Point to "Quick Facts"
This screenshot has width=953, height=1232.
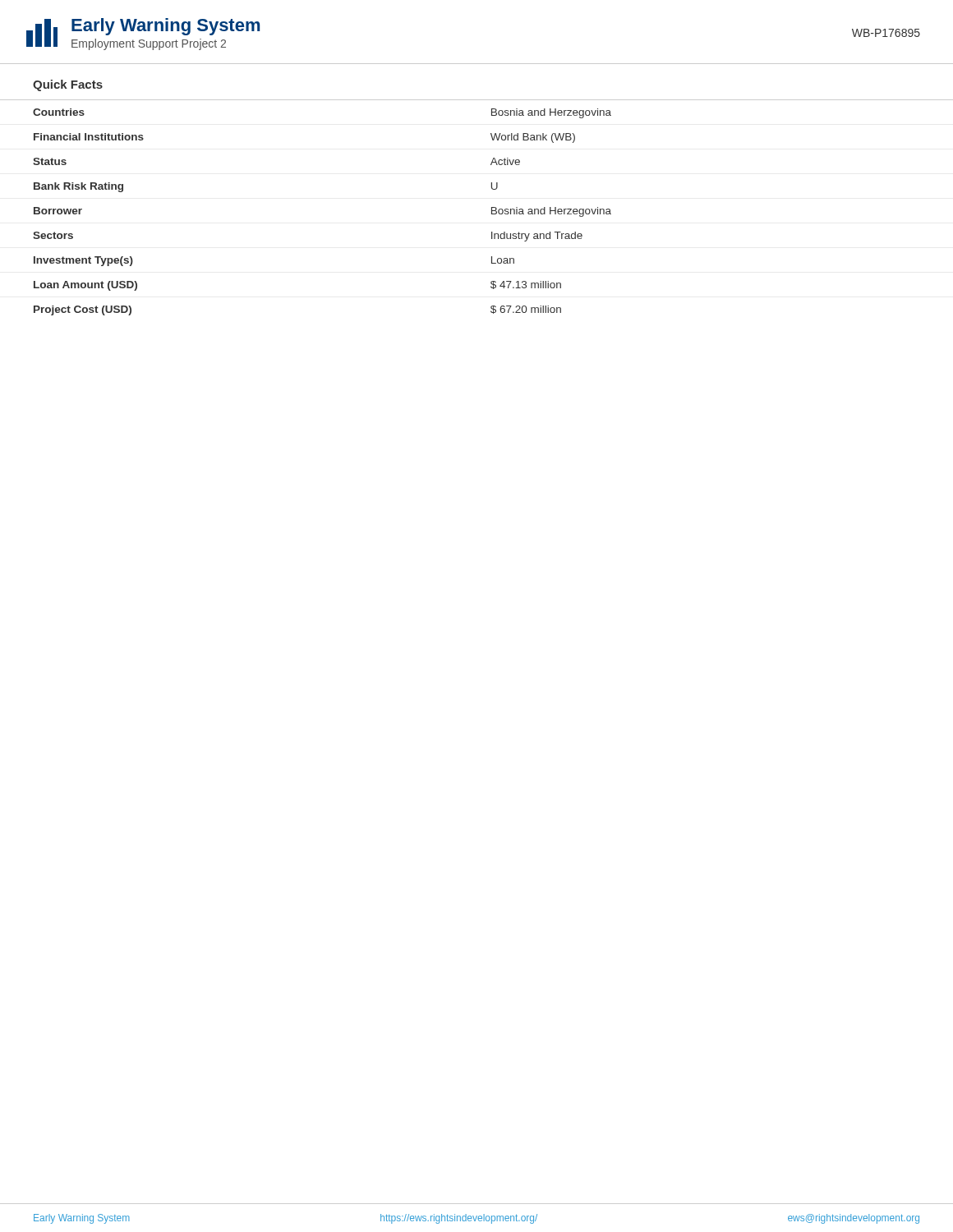pyautogui.click(x=68, y=84)
